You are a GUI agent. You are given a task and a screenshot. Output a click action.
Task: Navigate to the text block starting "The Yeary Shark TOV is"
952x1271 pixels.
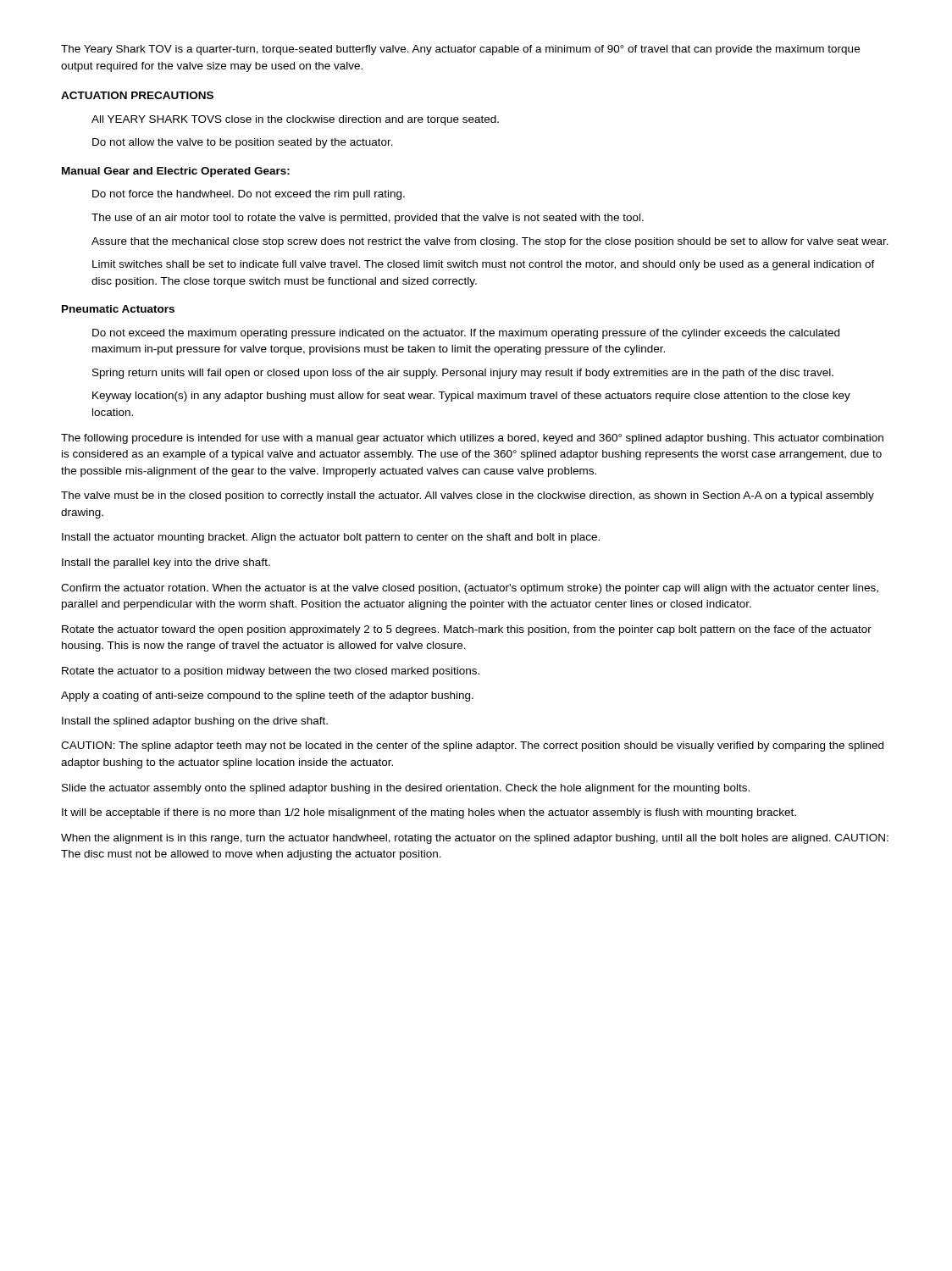[x=461, y=57]
